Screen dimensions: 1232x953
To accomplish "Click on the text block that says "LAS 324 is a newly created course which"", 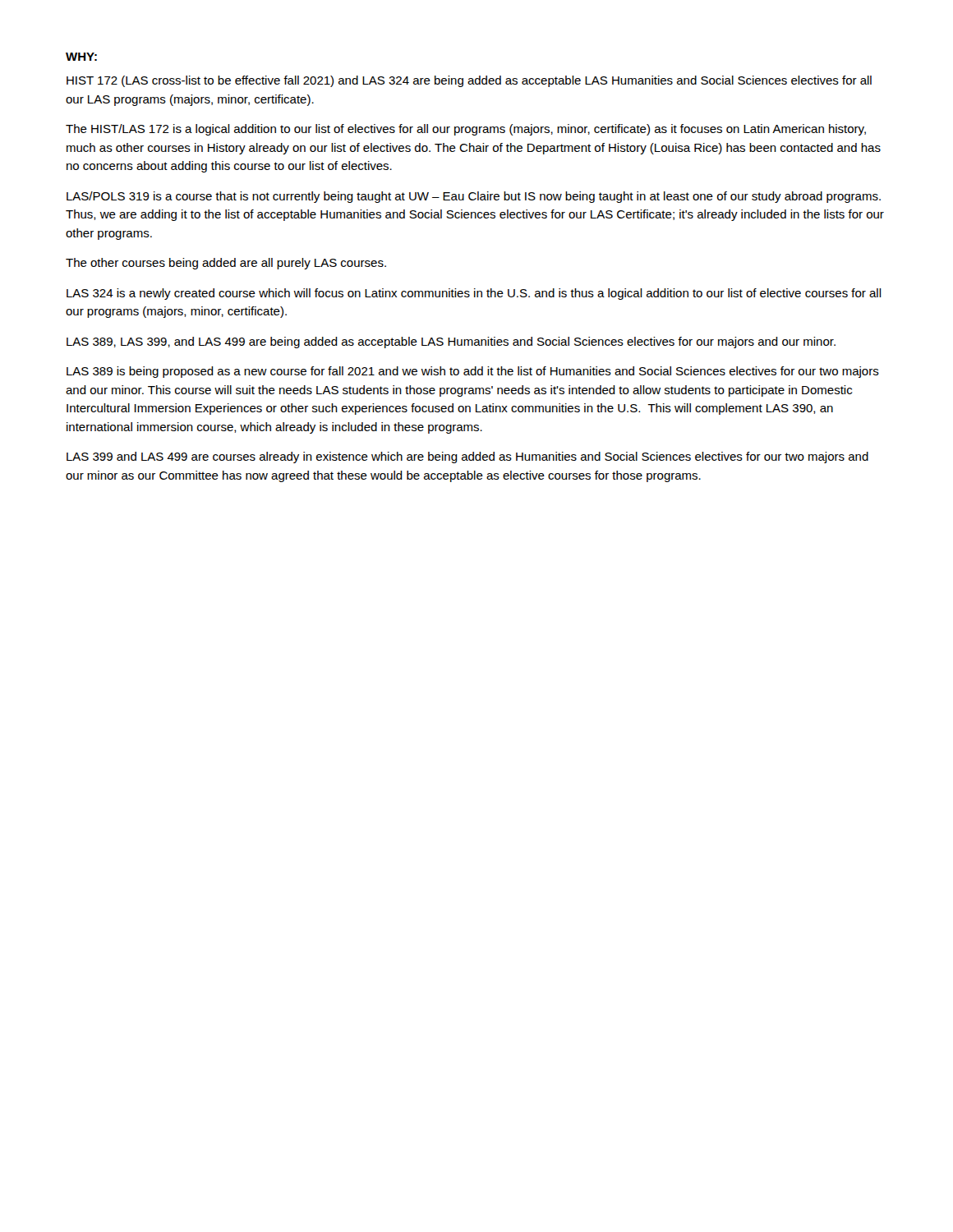I will (474, 302).
